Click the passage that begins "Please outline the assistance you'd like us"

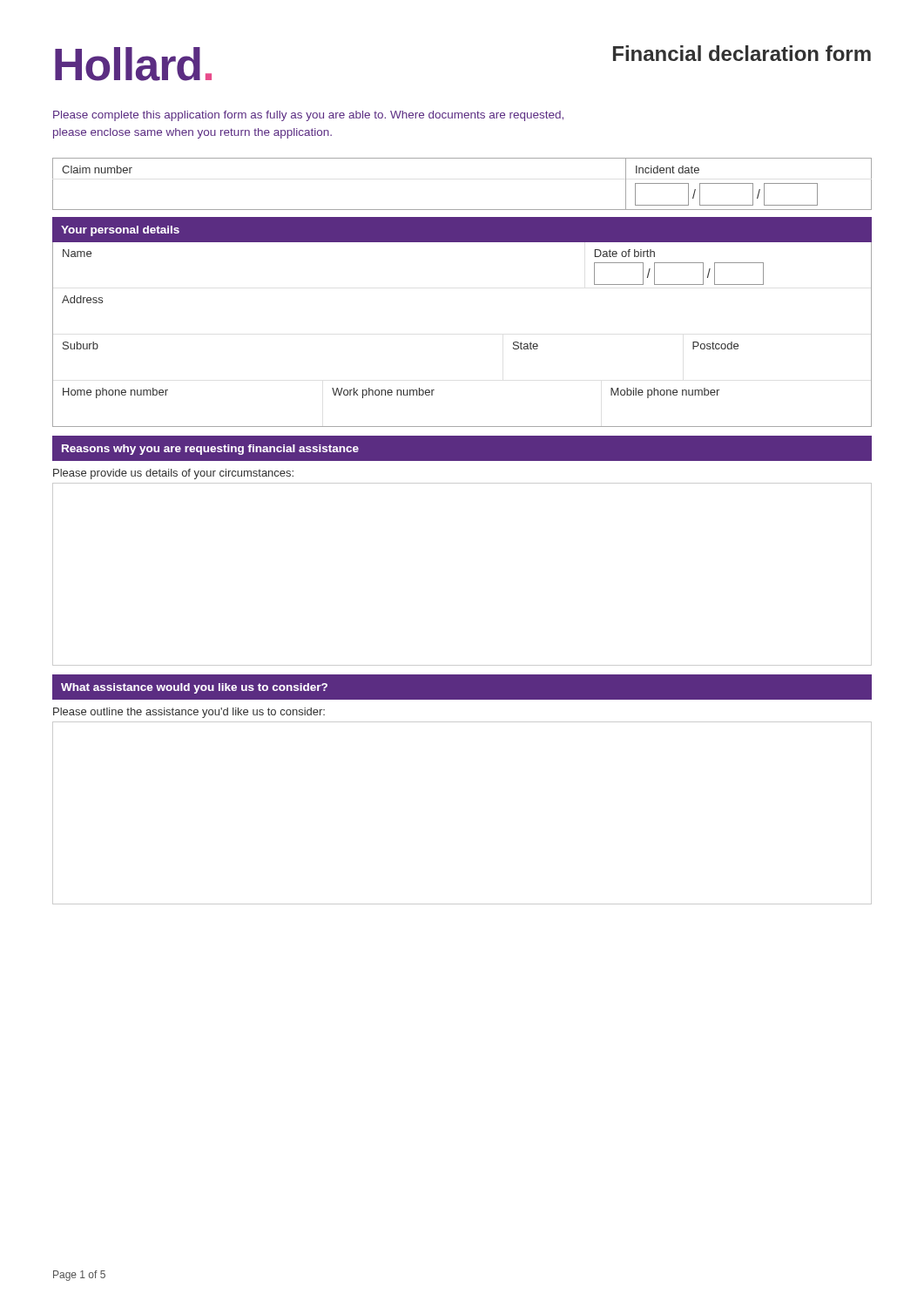(x=189, y=711)
